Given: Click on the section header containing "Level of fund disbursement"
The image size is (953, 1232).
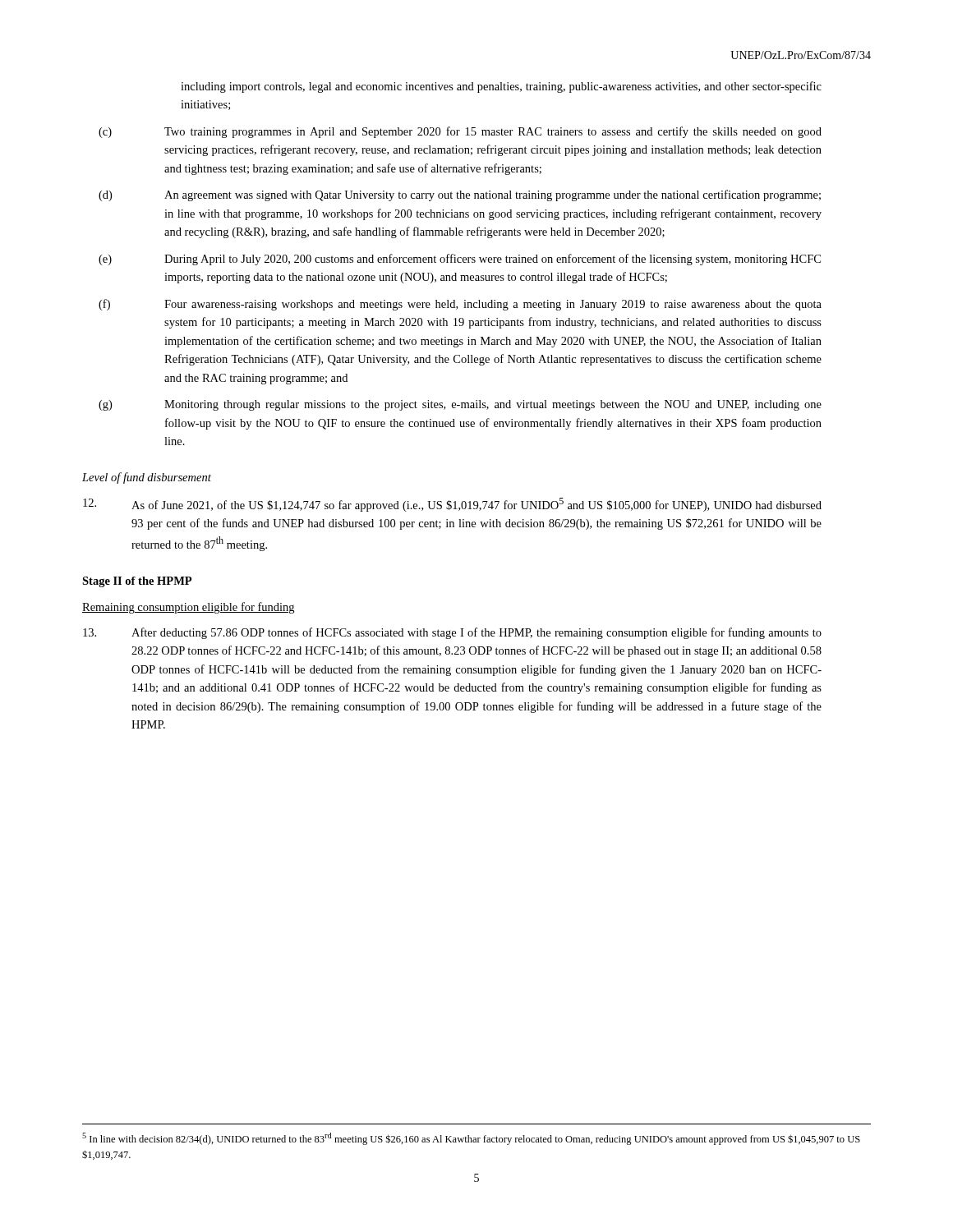Looking at the screenshot, I should pyautogui.click(x=147, y=478).
